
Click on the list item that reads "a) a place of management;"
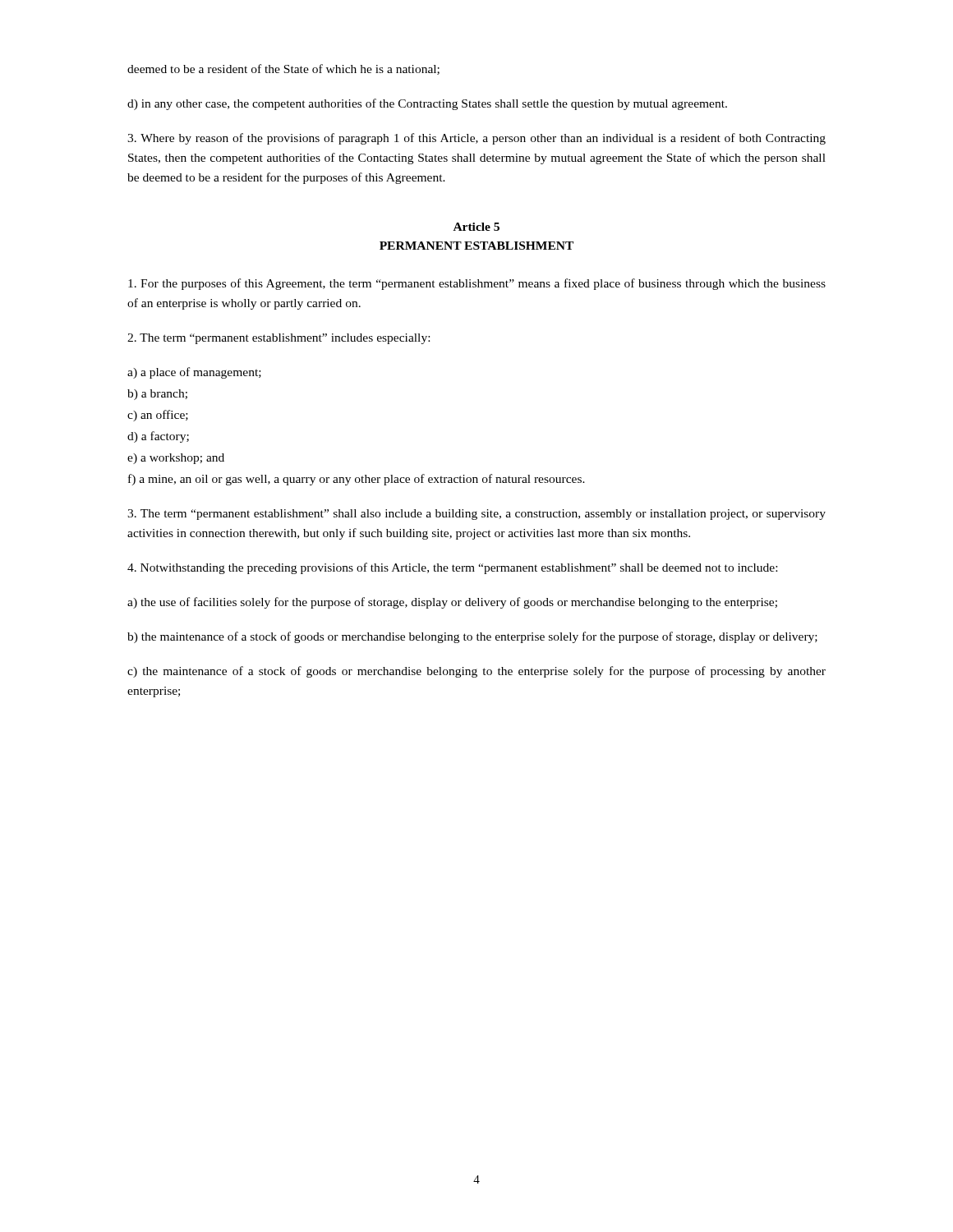[x=195, y=371]
